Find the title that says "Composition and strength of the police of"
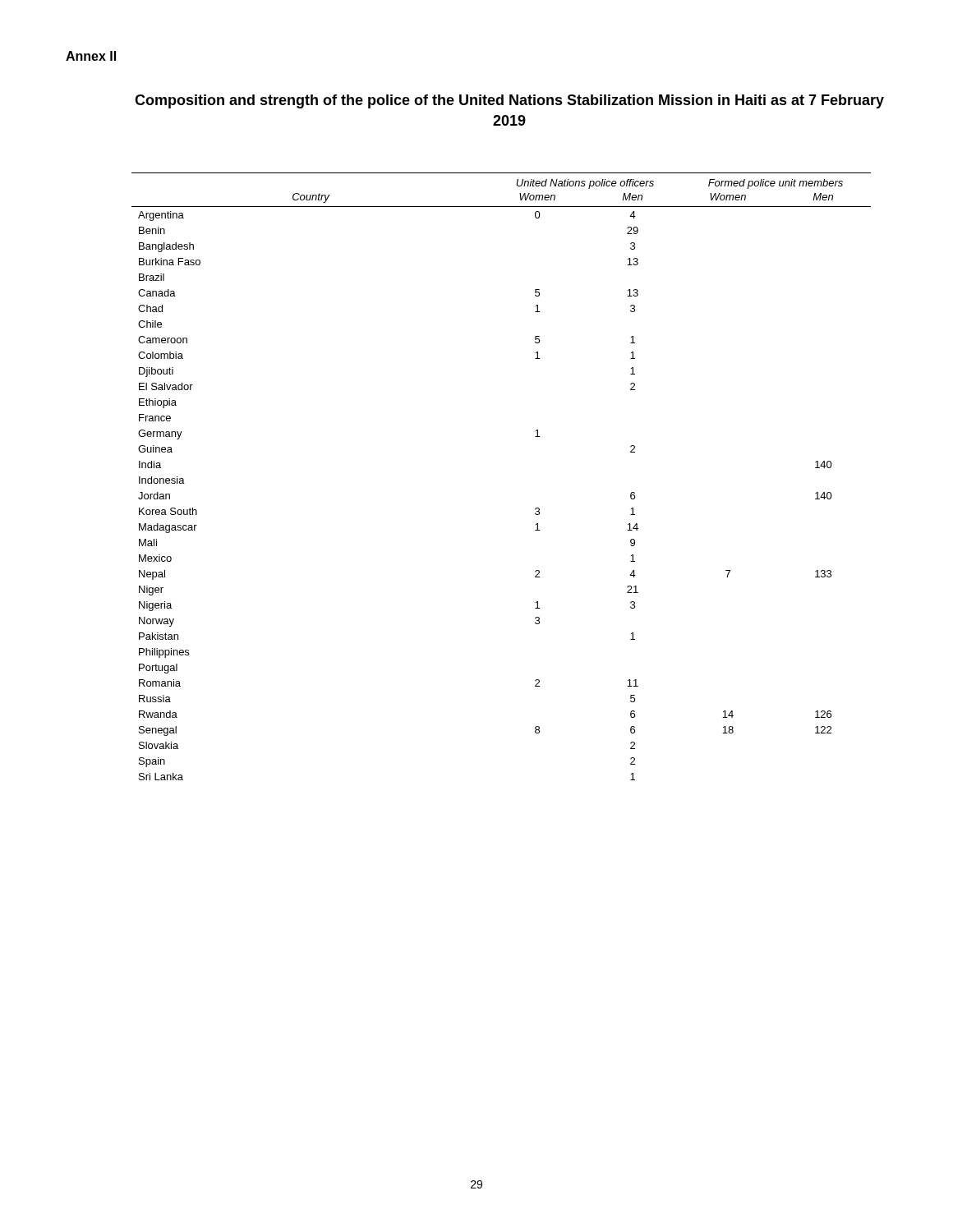Screen dimensions: 1232x953 click(x=509, y=111)
